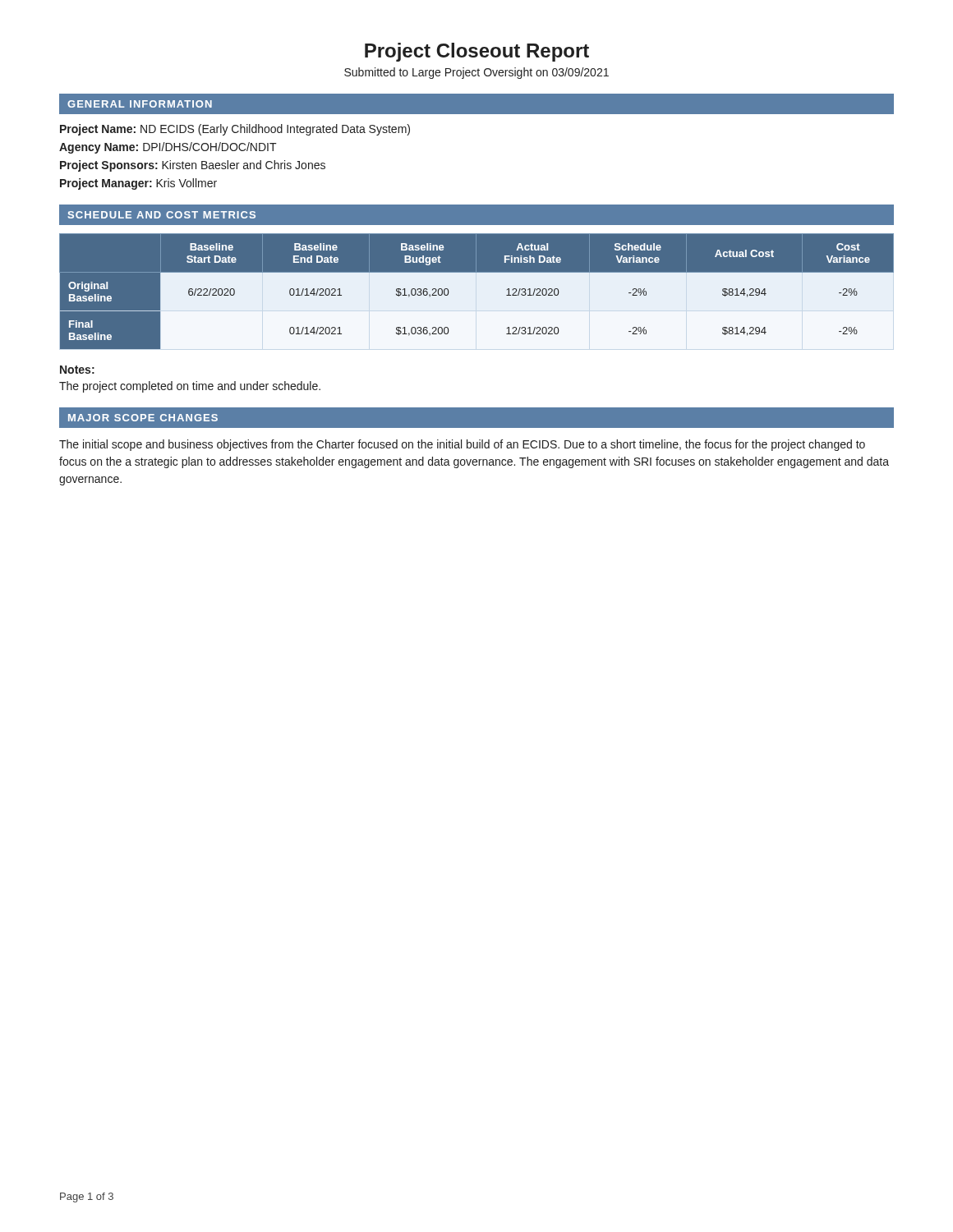
Task: Locate the block of text that opens with "Project Name: ND ECIDS (Early Childhood Integrated"
Action: [x=235, y=129]
